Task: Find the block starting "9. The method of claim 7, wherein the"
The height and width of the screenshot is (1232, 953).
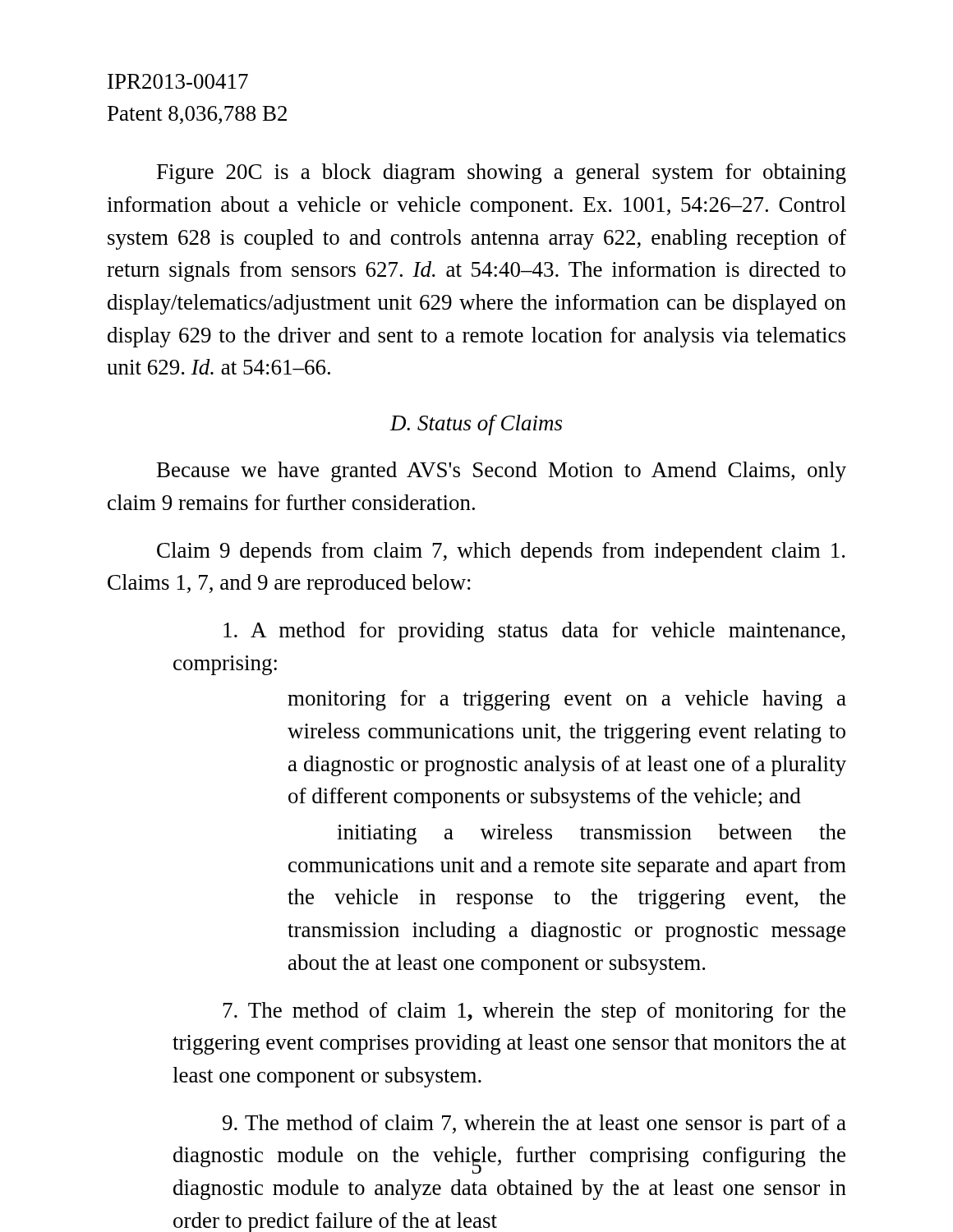Action: point(509,1169)
